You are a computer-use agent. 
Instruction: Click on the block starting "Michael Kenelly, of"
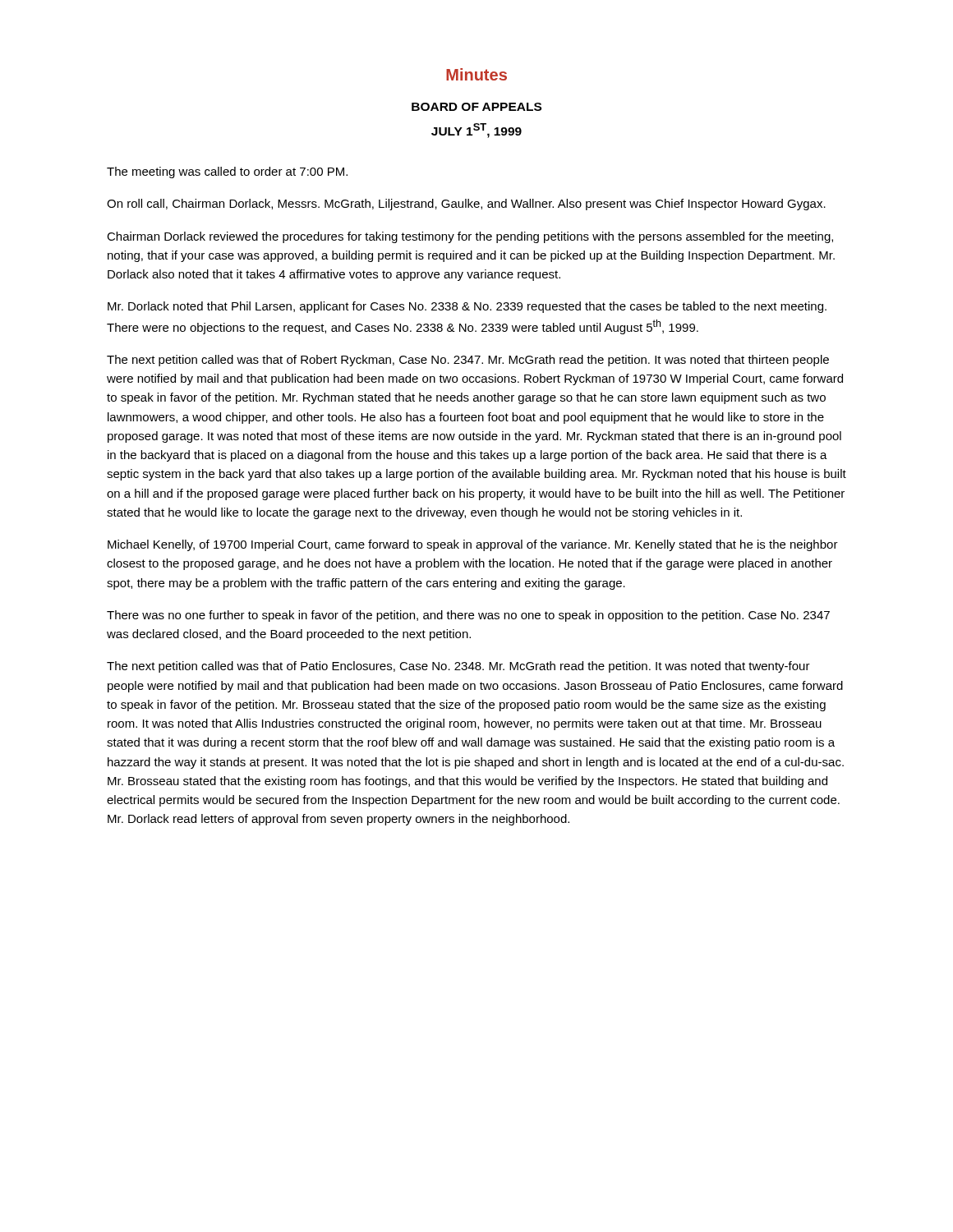point(472,563)
